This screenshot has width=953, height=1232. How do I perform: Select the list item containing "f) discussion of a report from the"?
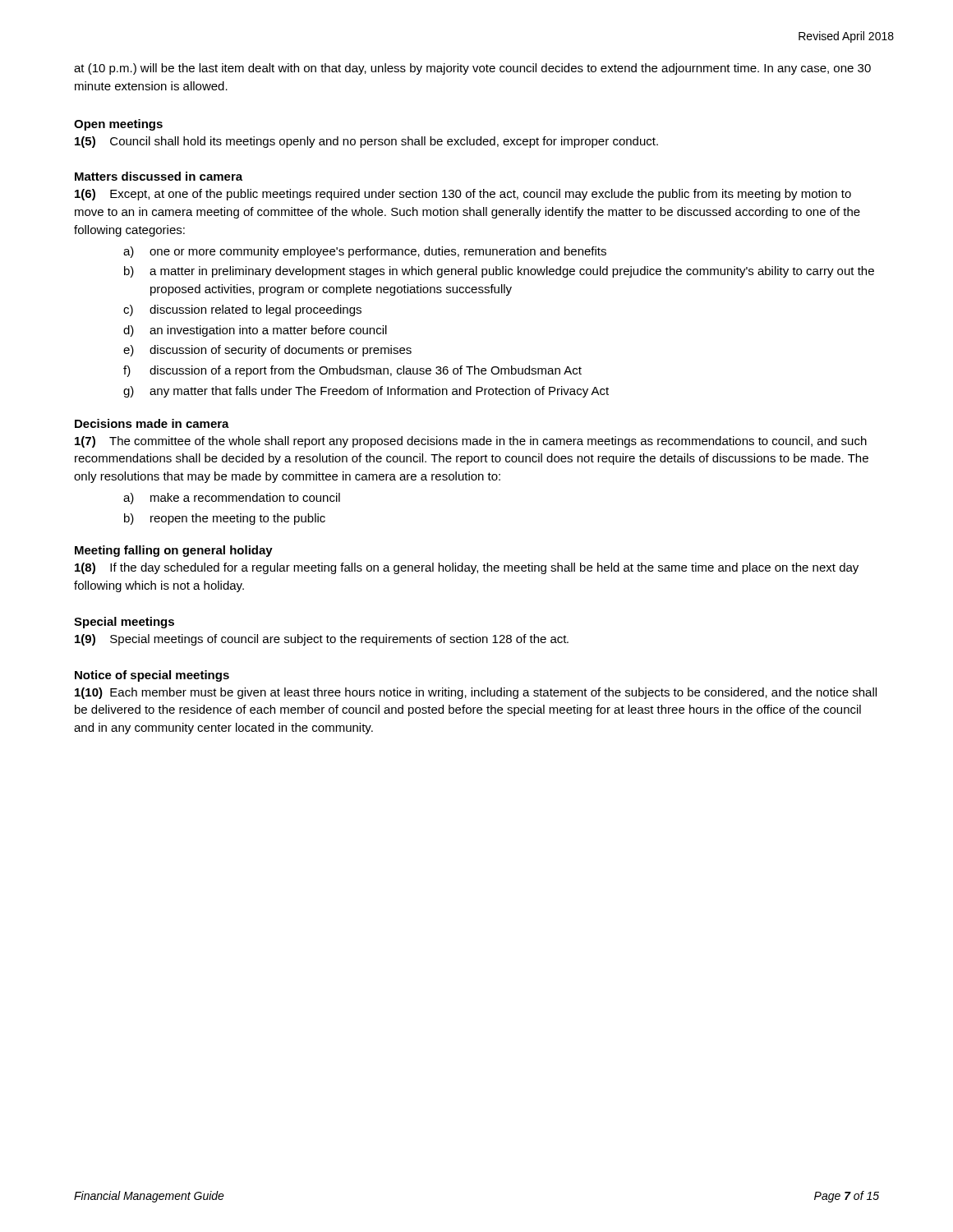(501, 370)
